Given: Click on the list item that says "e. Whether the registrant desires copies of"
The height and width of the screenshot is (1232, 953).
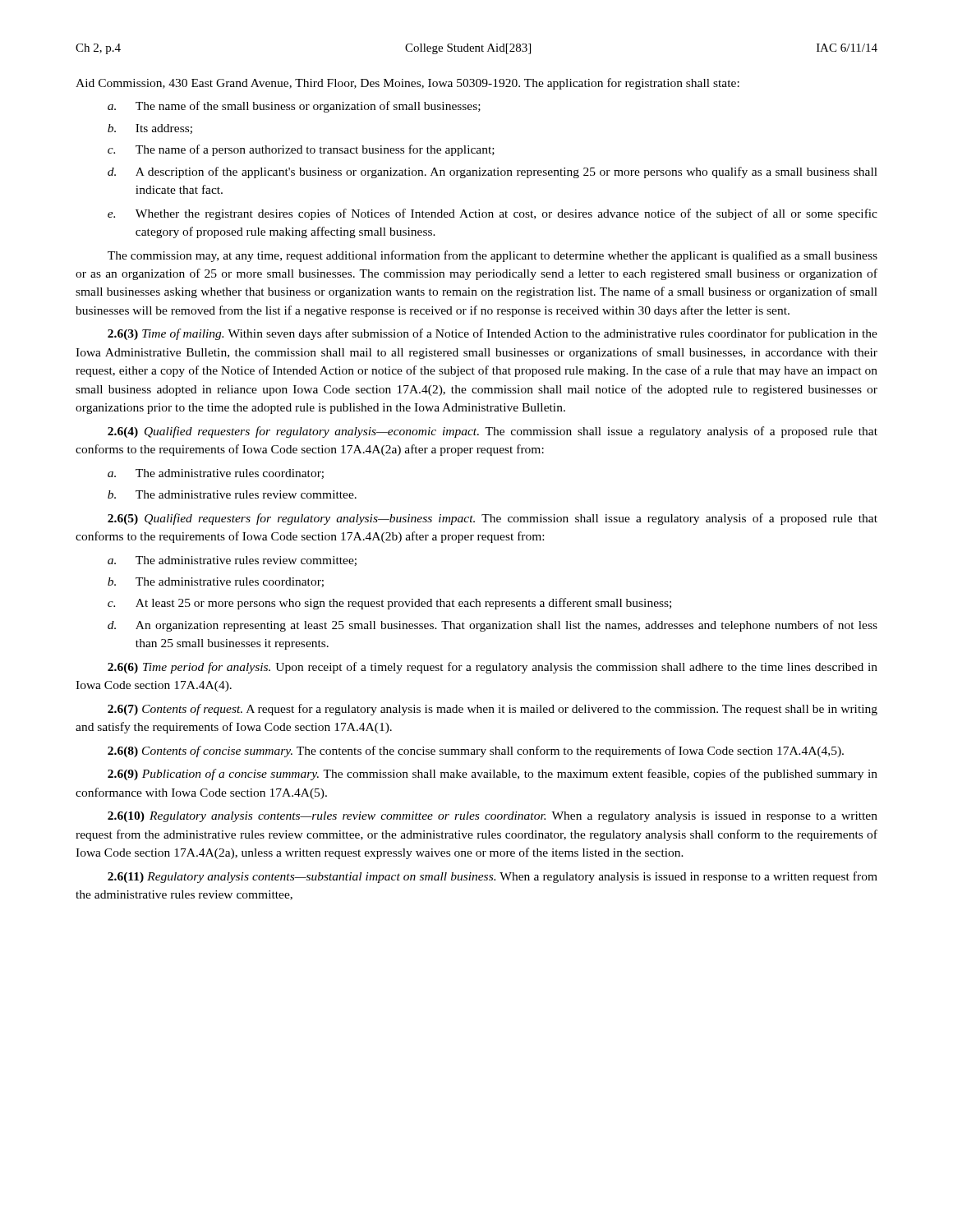Looking at the screenshot, I should click(492, 223).
